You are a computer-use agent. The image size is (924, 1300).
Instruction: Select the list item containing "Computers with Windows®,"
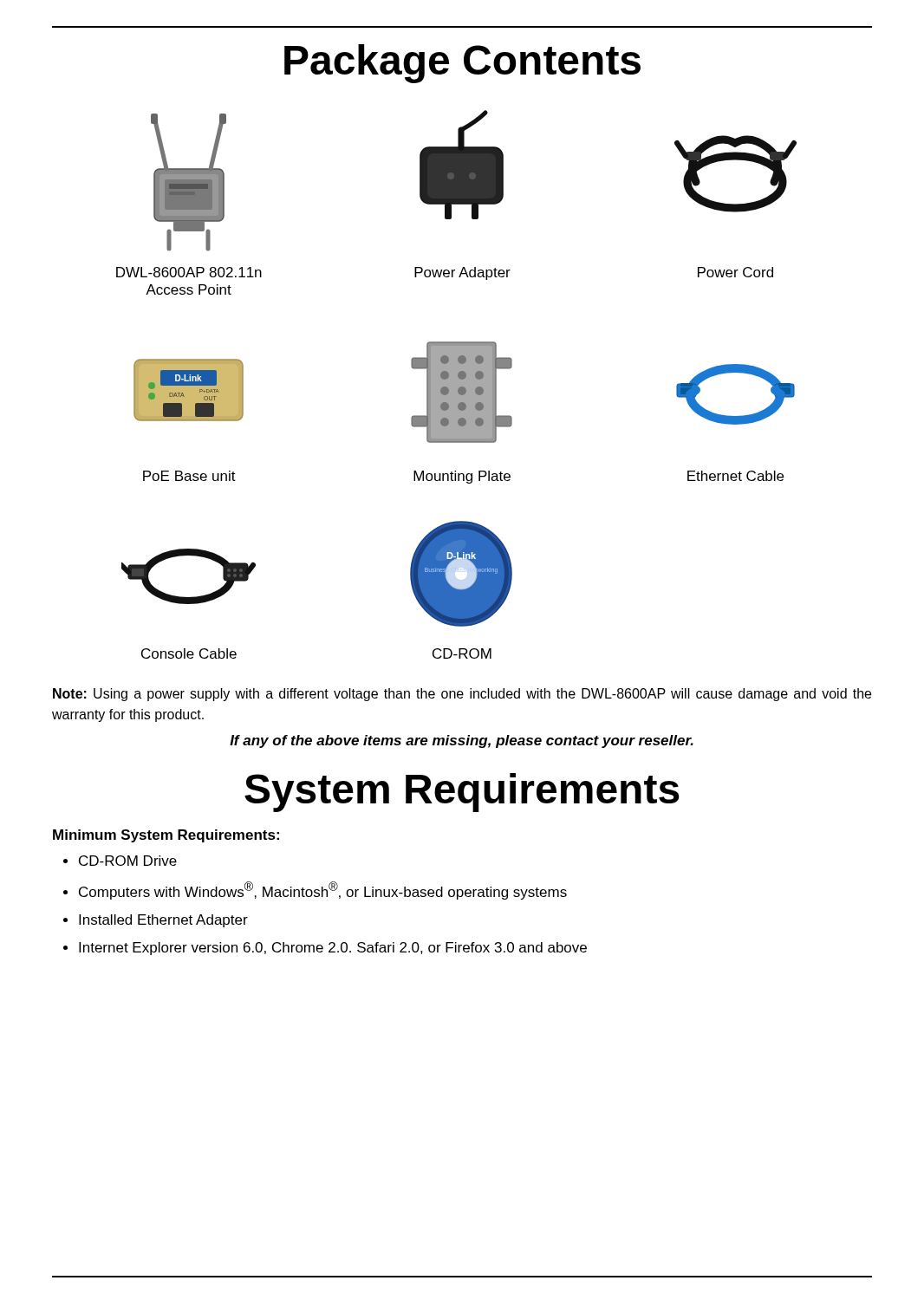click(x=323, y=890)
